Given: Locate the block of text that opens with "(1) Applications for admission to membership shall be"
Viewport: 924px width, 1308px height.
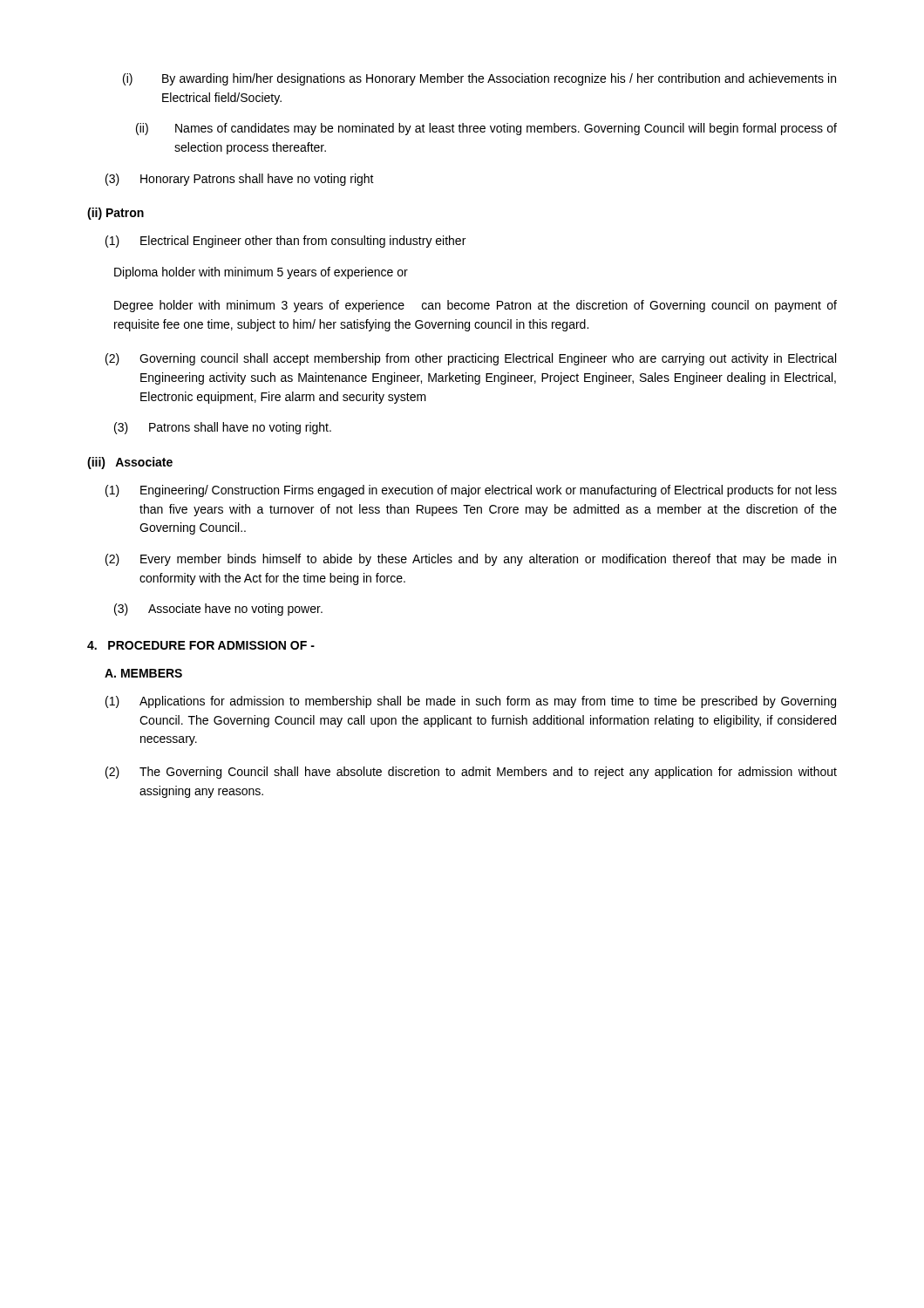Looking at the screenshot, I should tap(471, 721).
